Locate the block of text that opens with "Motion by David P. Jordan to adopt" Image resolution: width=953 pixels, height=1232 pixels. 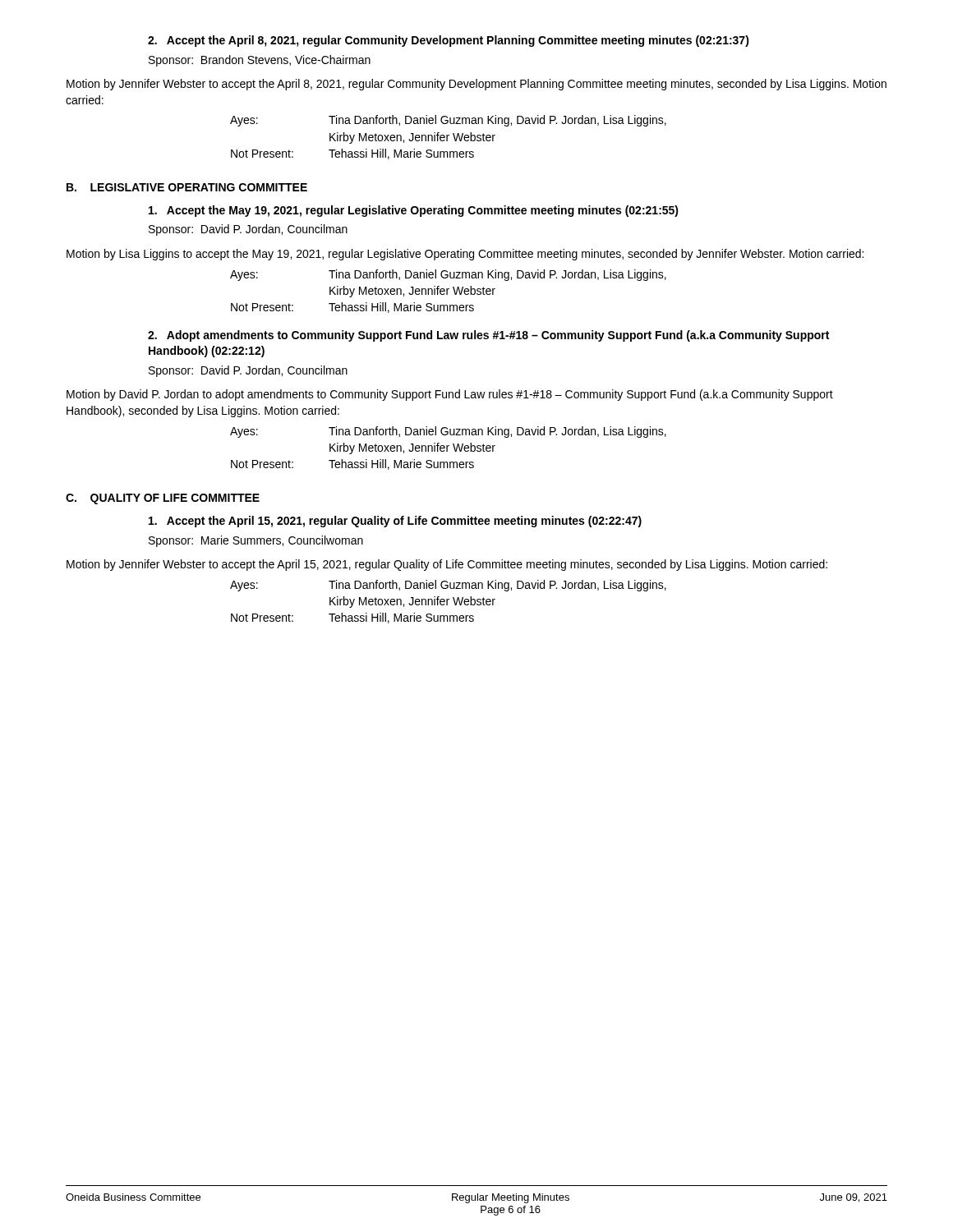476,430
